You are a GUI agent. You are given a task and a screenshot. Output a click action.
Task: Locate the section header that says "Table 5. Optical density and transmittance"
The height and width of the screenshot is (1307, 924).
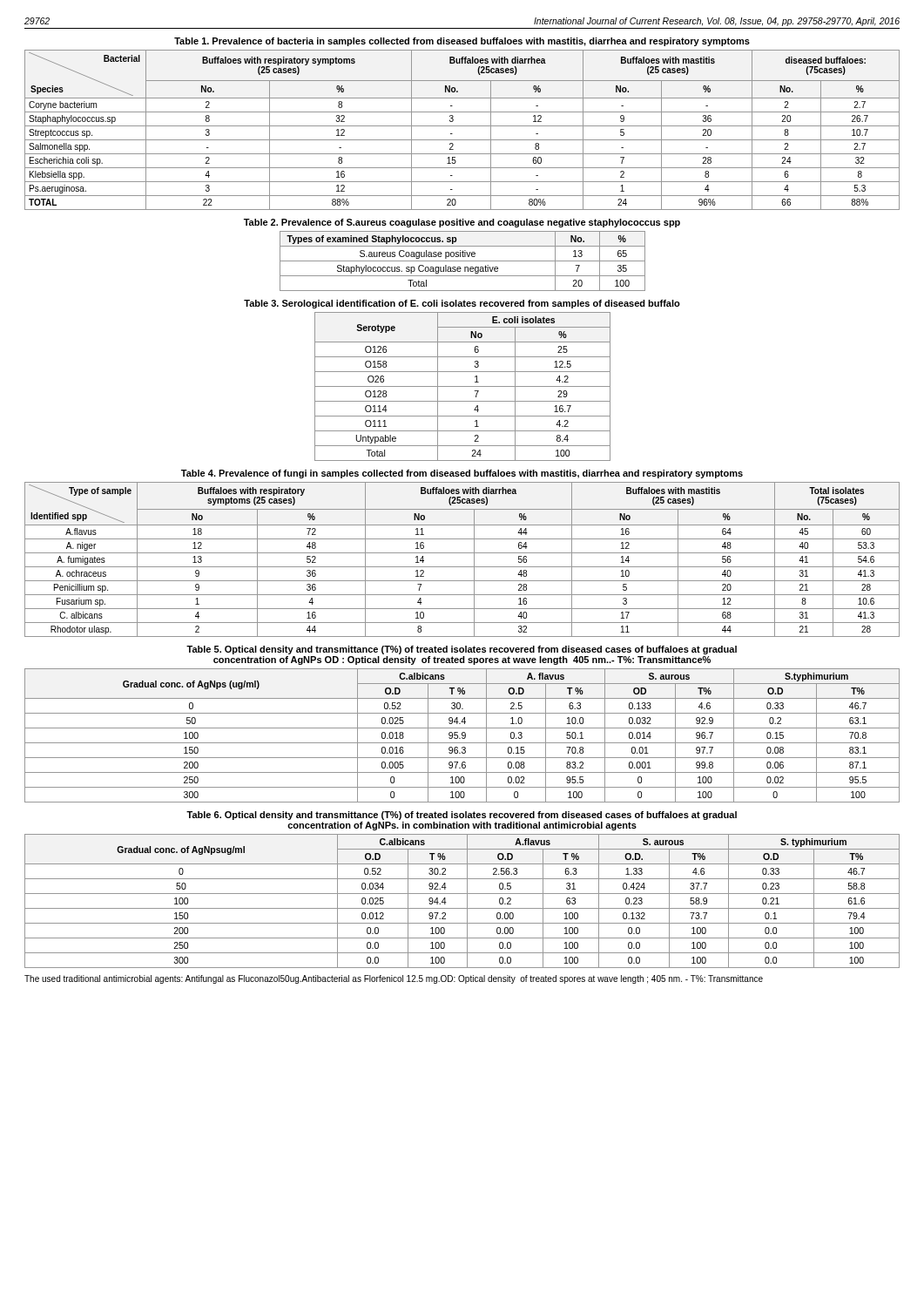[462, 654]
